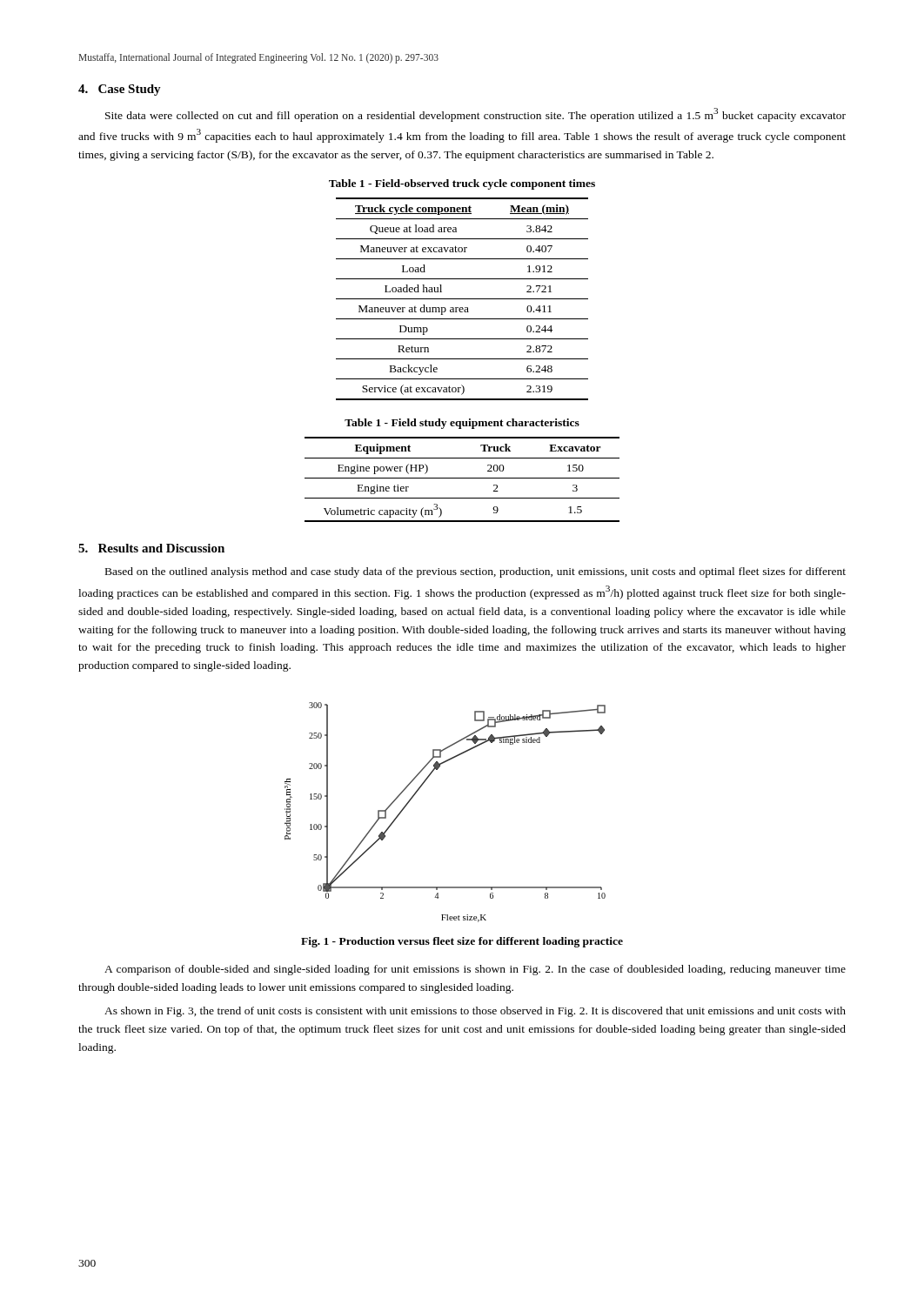Point to the element starting "Table 1 - Field-observed"
The height and width of the screenshot is (1305, 924).
[462, 183]
